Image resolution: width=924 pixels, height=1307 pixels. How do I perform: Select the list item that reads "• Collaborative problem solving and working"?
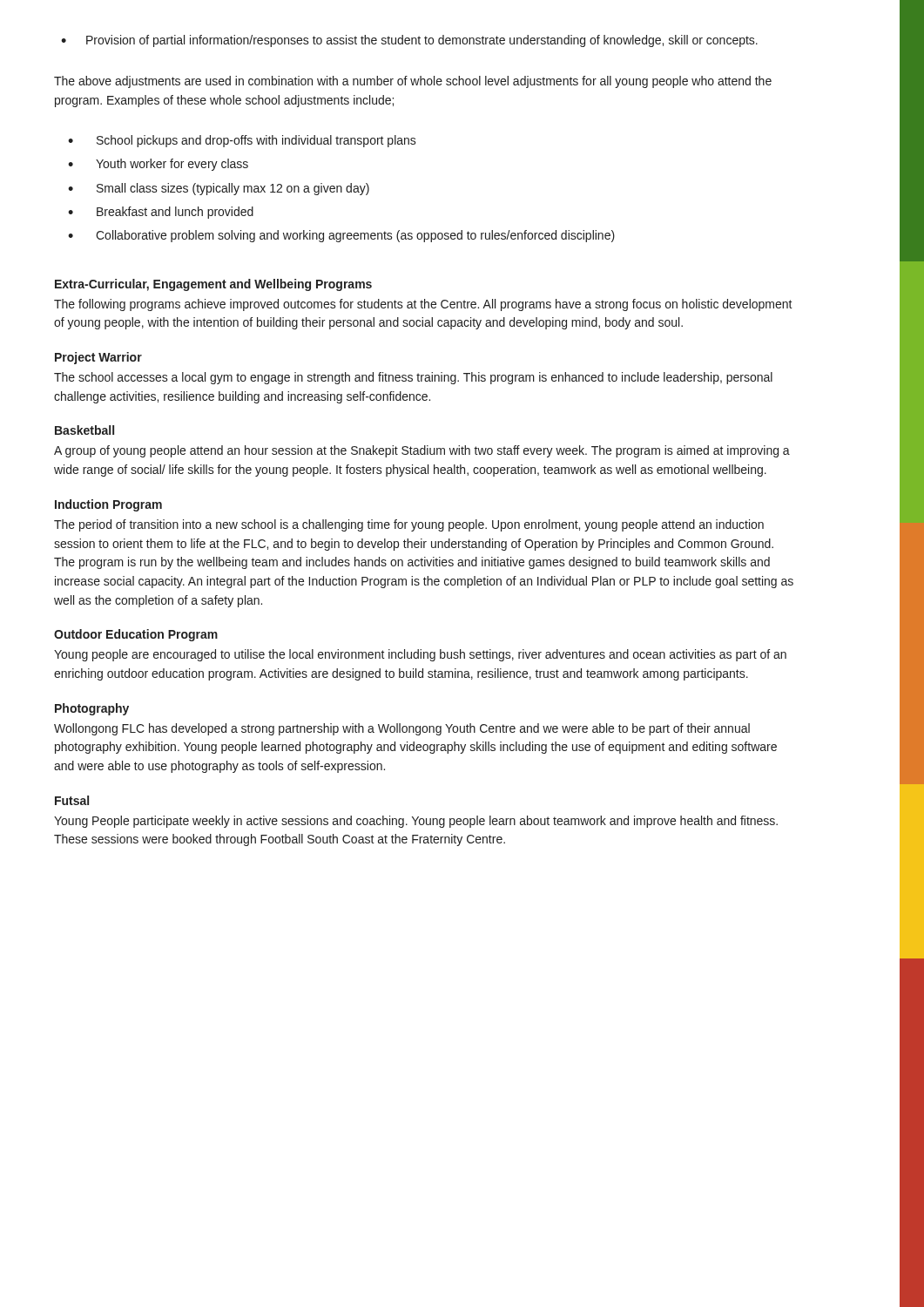tap(426, 237)
